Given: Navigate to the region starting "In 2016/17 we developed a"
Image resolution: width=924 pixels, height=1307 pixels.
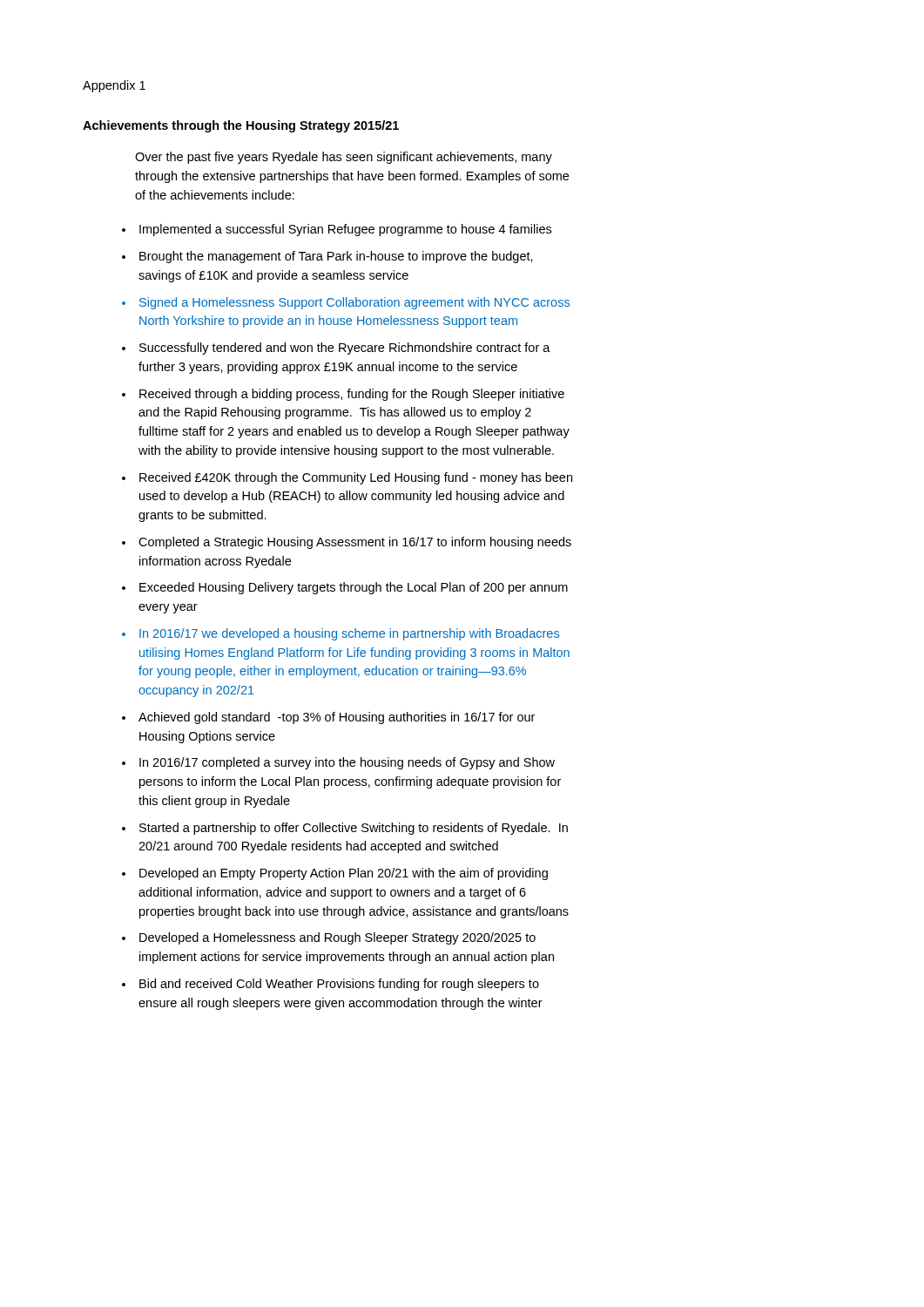Looking at the screenshot, I should point(488,662).
